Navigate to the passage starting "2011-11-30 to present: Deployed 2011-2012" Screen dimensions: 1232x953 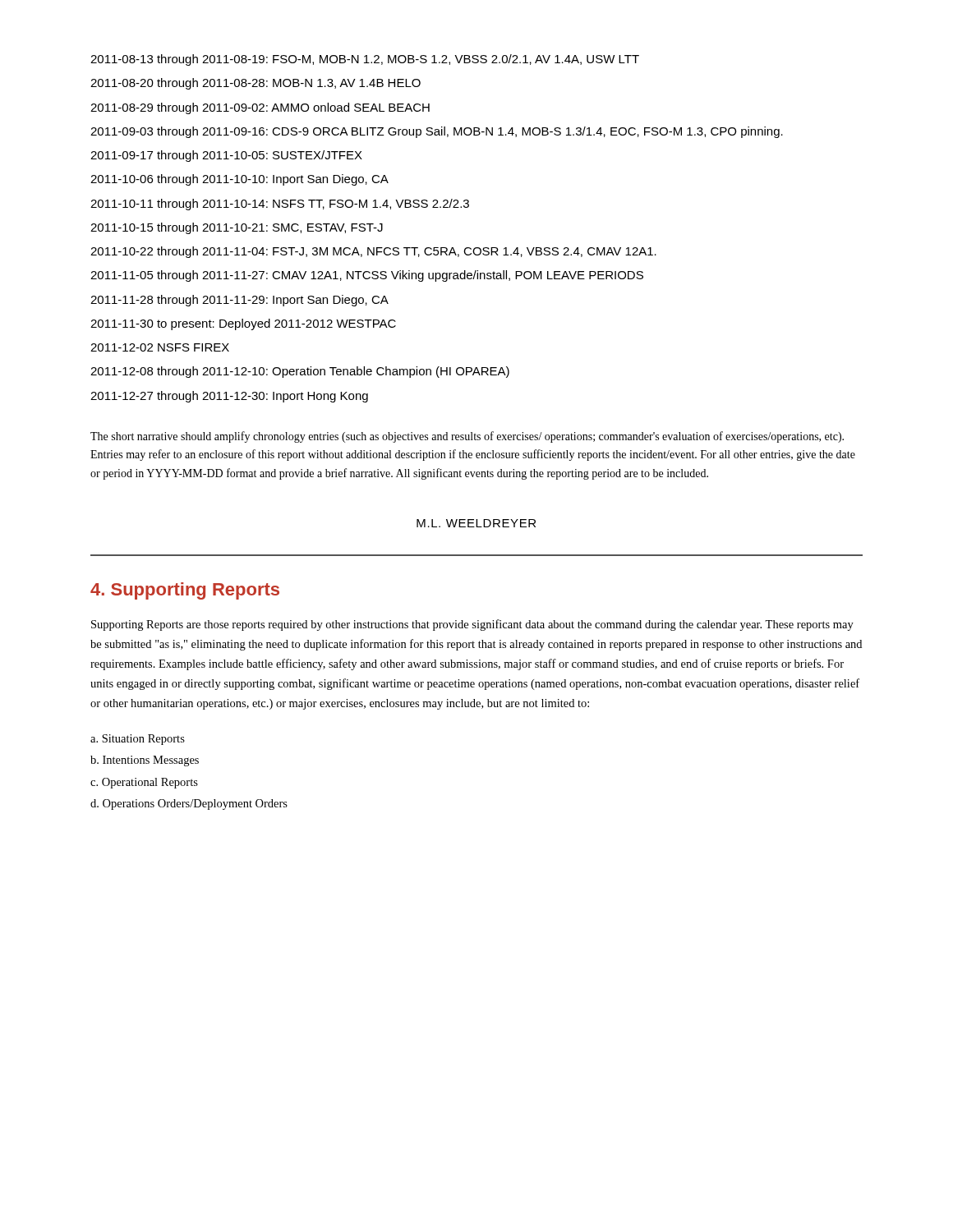(243, 323)
